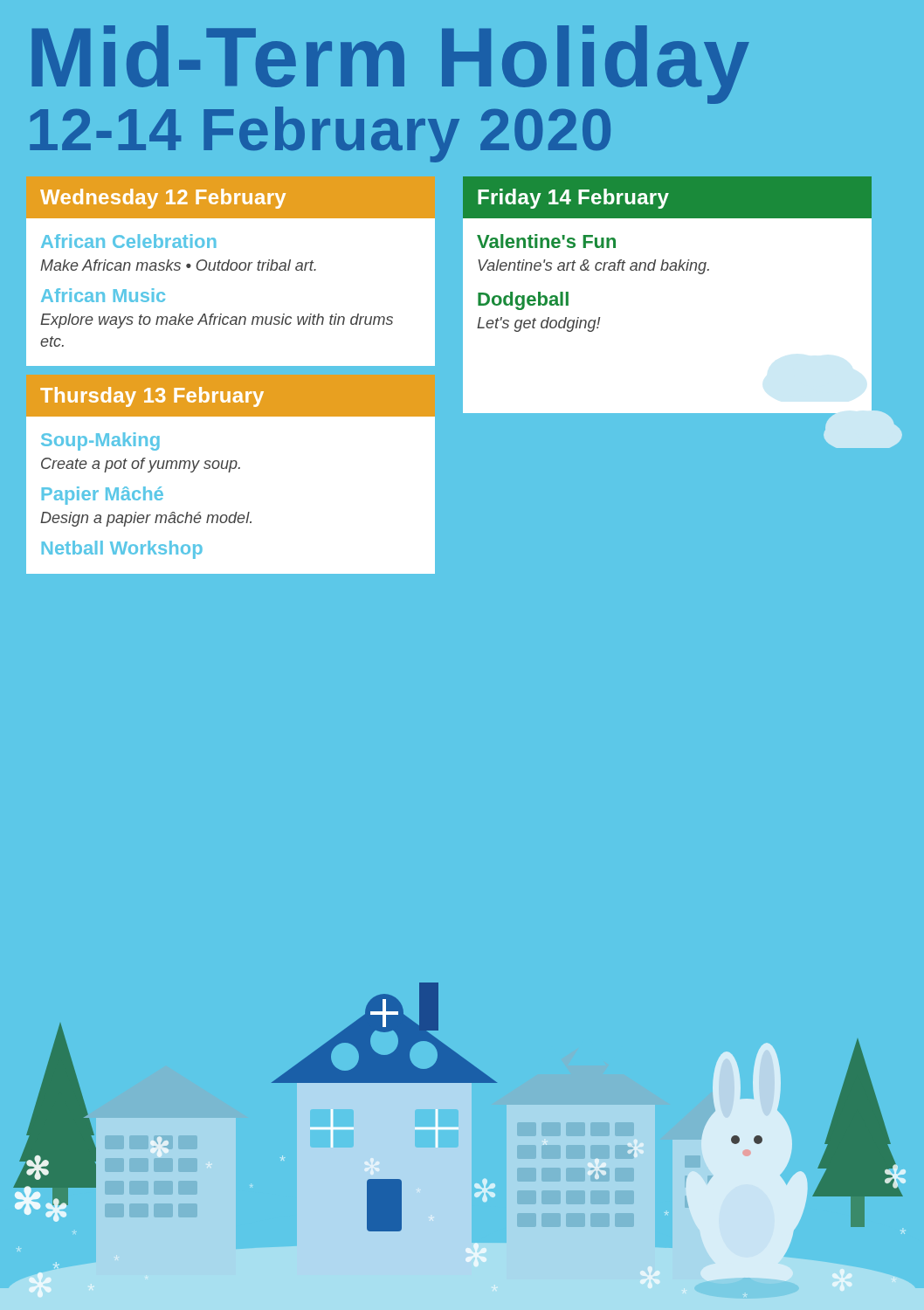Click the illustration

(x=462, y=1061)
